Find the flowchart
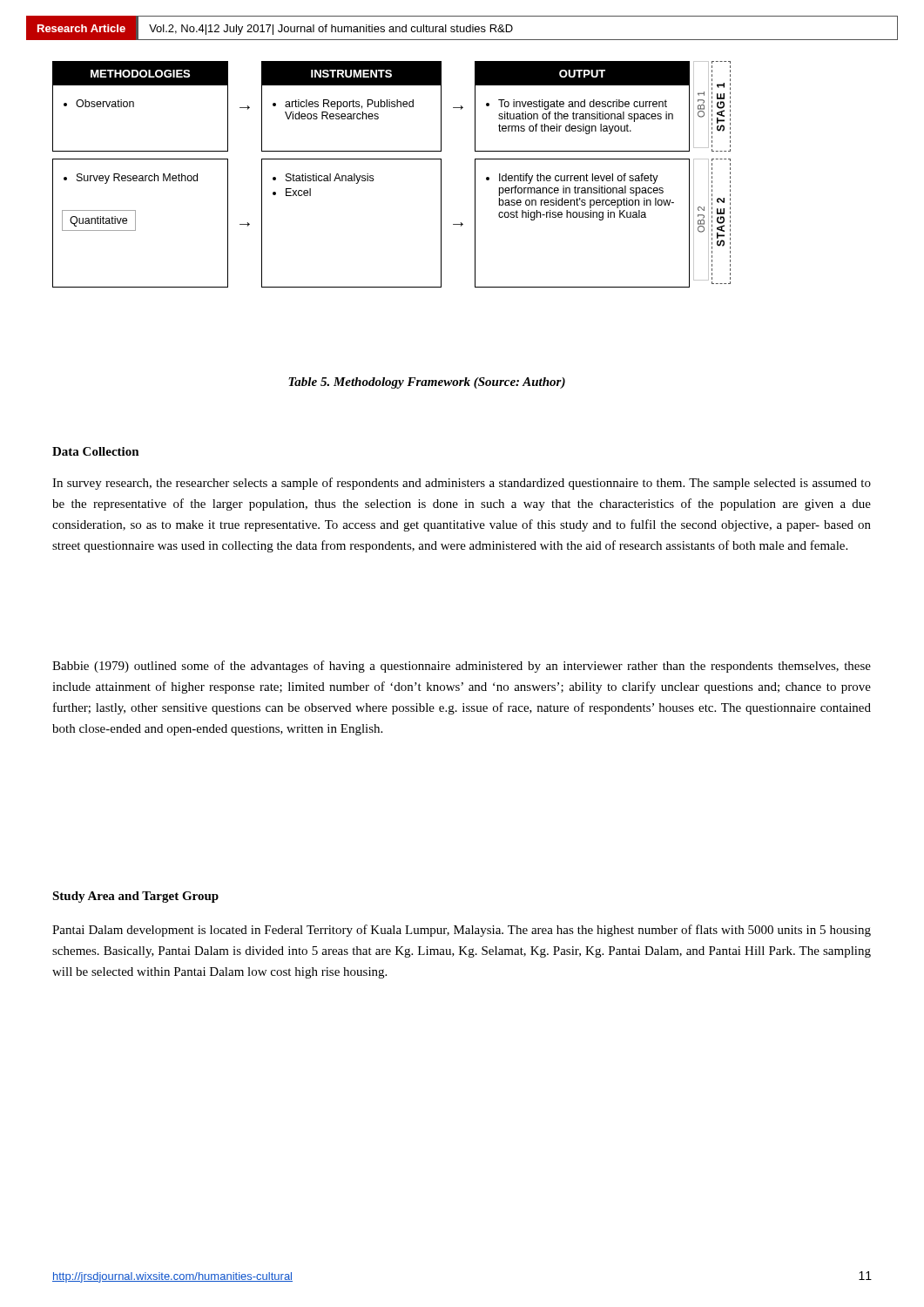Image resolution: width=924 pixels, height=1307 pixels. pyautogui.click(x=427, y=174)
